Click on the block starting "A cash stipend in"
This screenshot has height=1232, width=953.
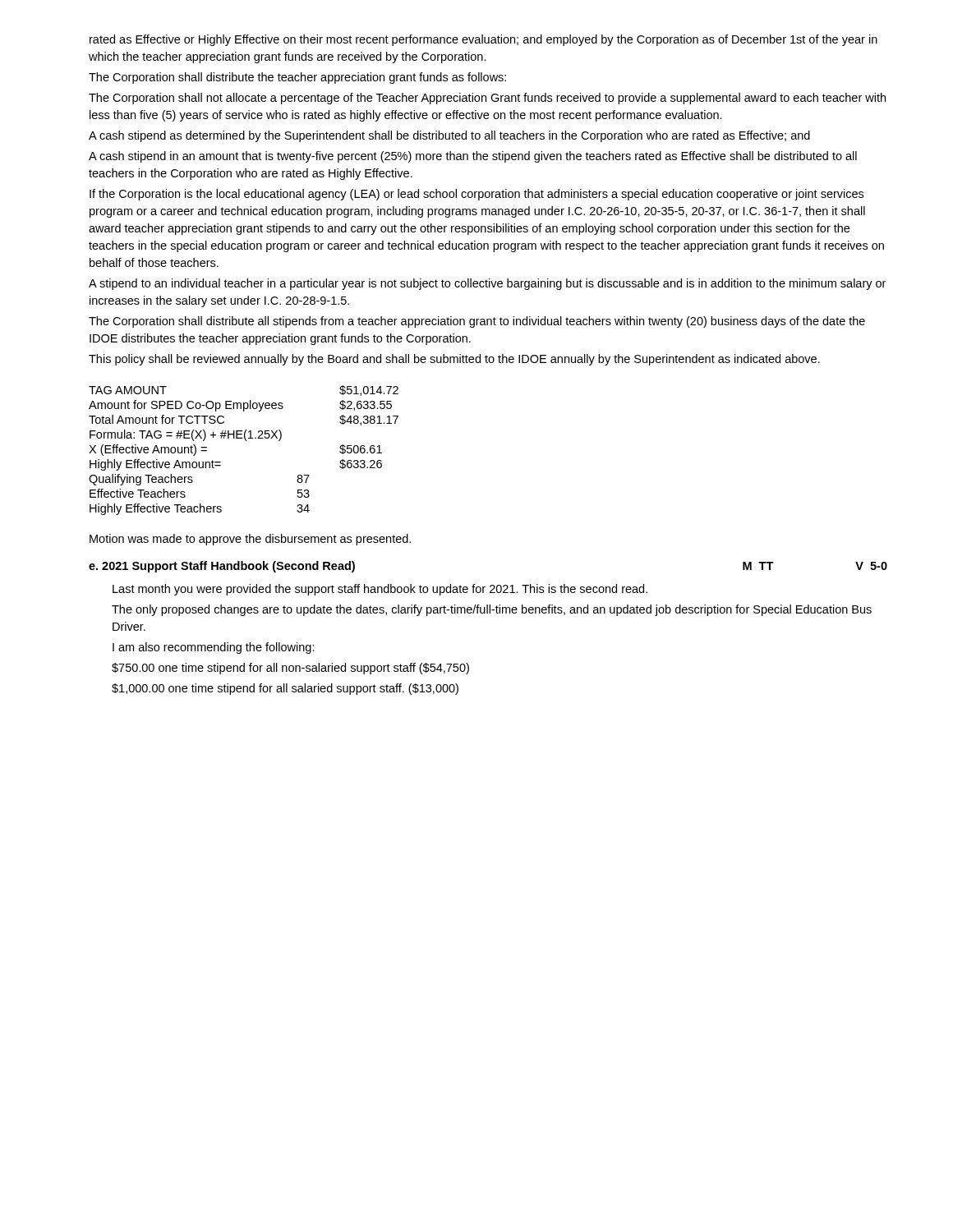pyautogui.click(x=473, y=165)
